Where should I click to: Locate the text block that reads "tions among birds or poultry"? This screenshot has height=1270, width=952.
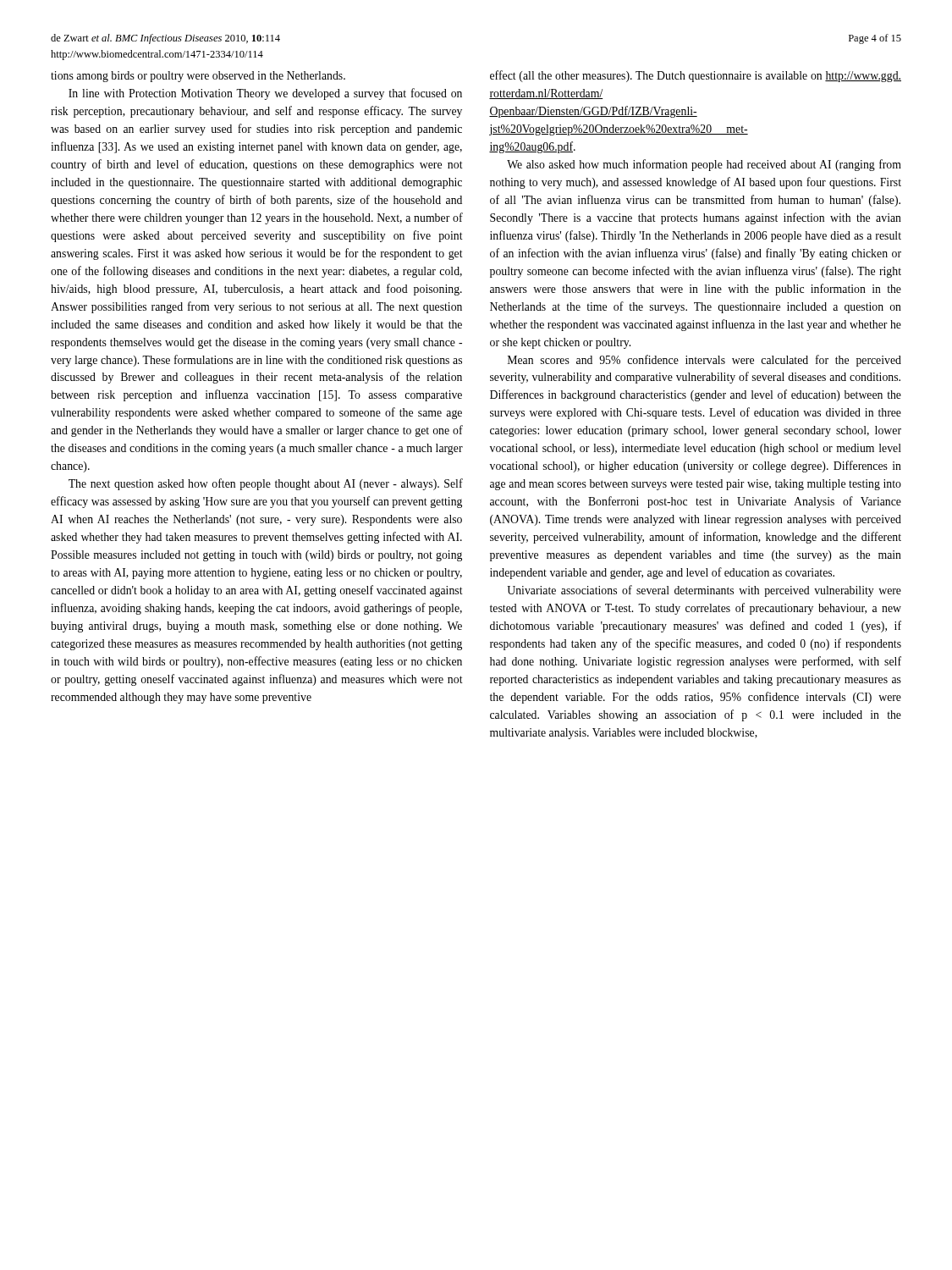coord(257,387)
